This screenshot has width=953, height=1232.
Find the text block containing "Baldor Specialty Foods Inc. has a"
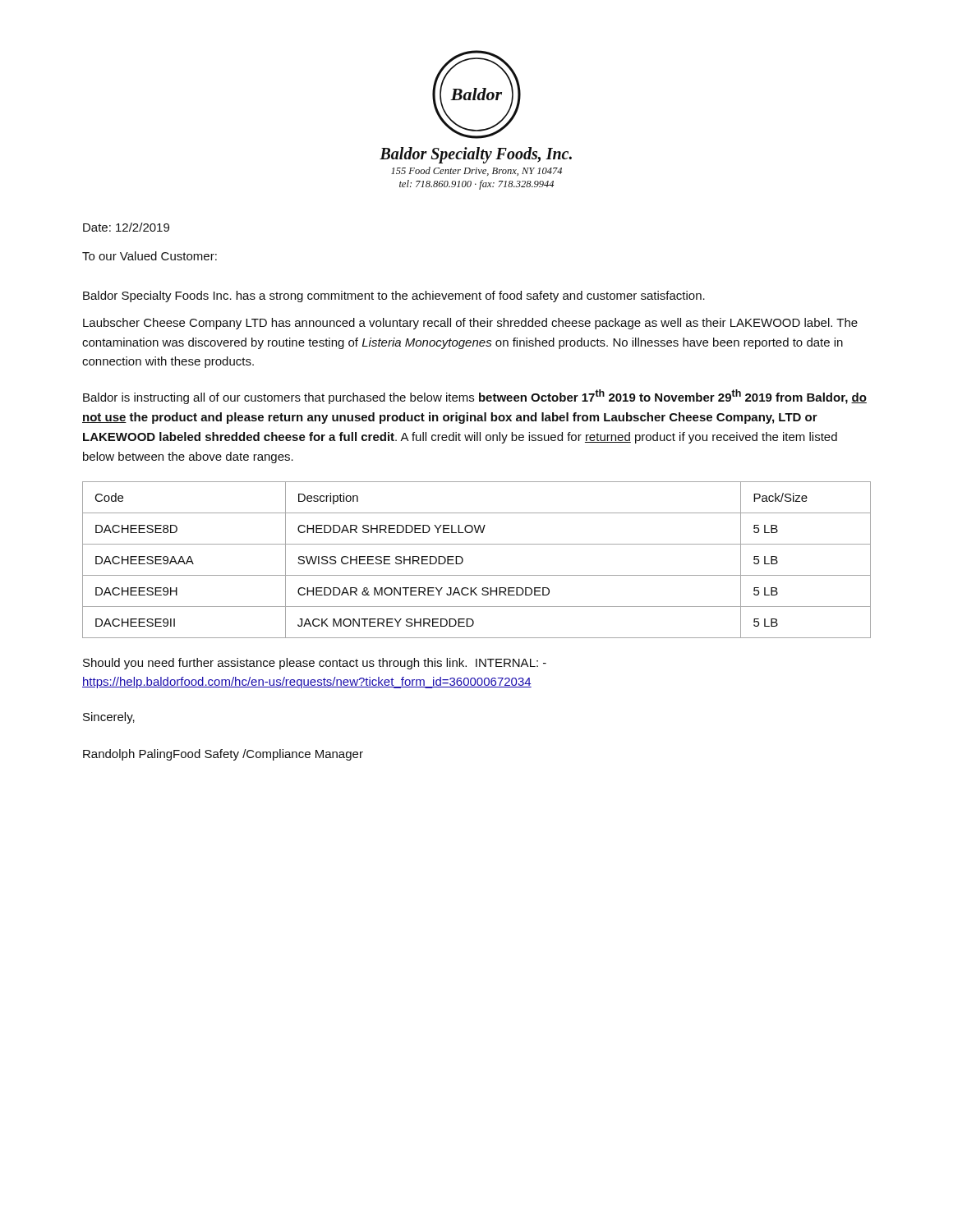pos(394,295)
